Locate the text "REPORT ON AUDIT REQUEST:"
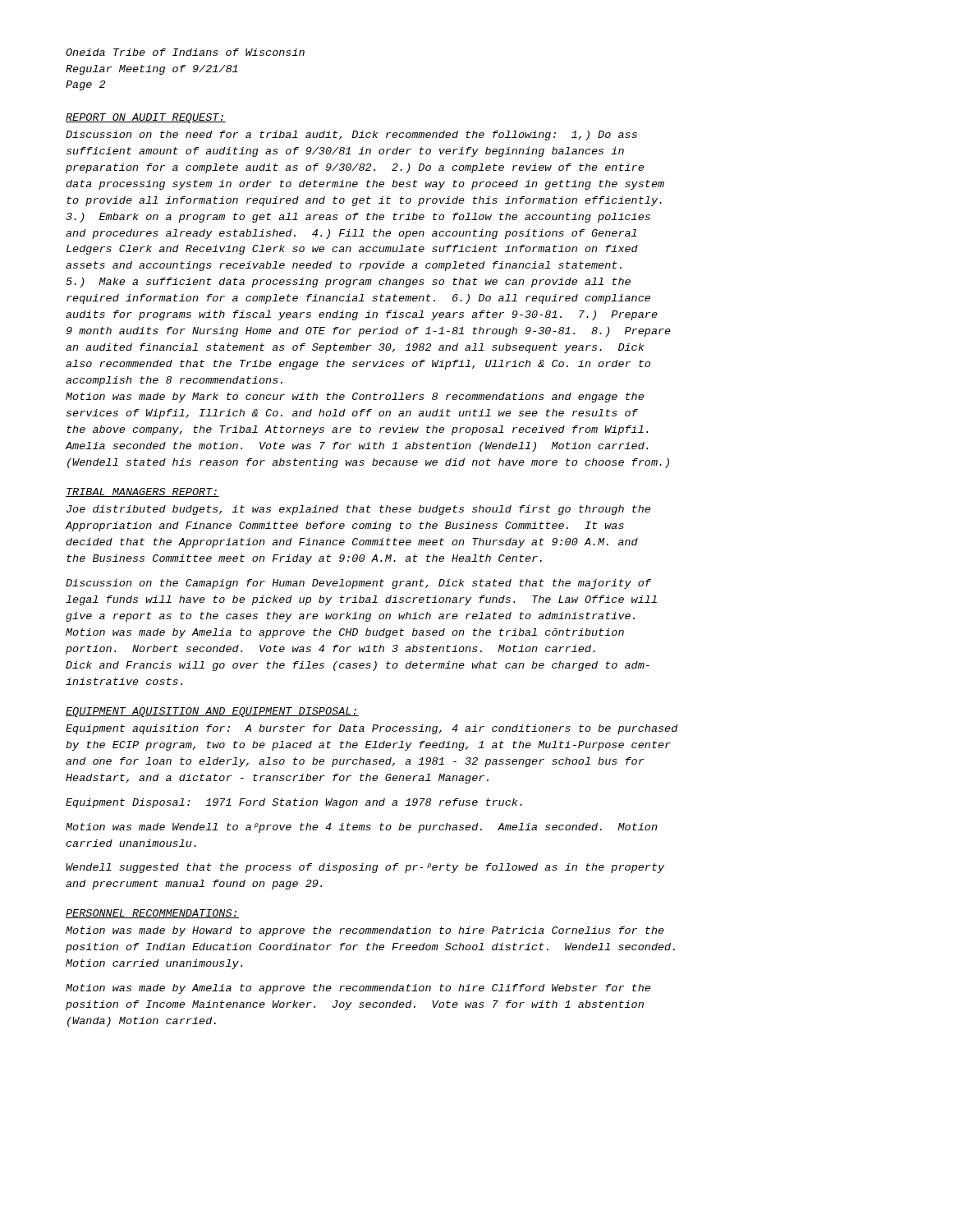The image size is (959, 1232). [146, 118]
